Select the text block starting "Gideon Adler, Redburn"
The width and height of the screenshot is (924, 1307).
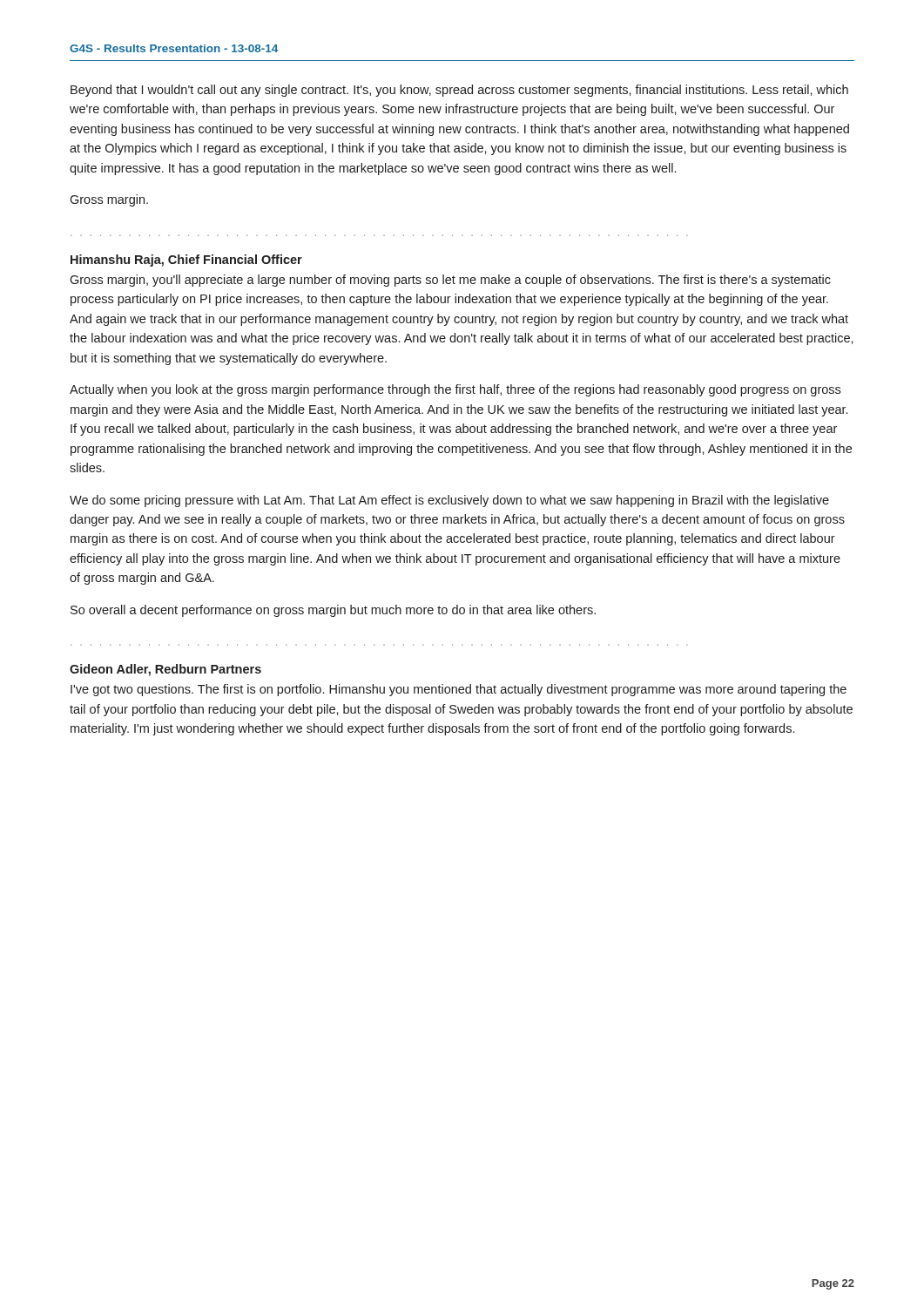click(166, 669)
